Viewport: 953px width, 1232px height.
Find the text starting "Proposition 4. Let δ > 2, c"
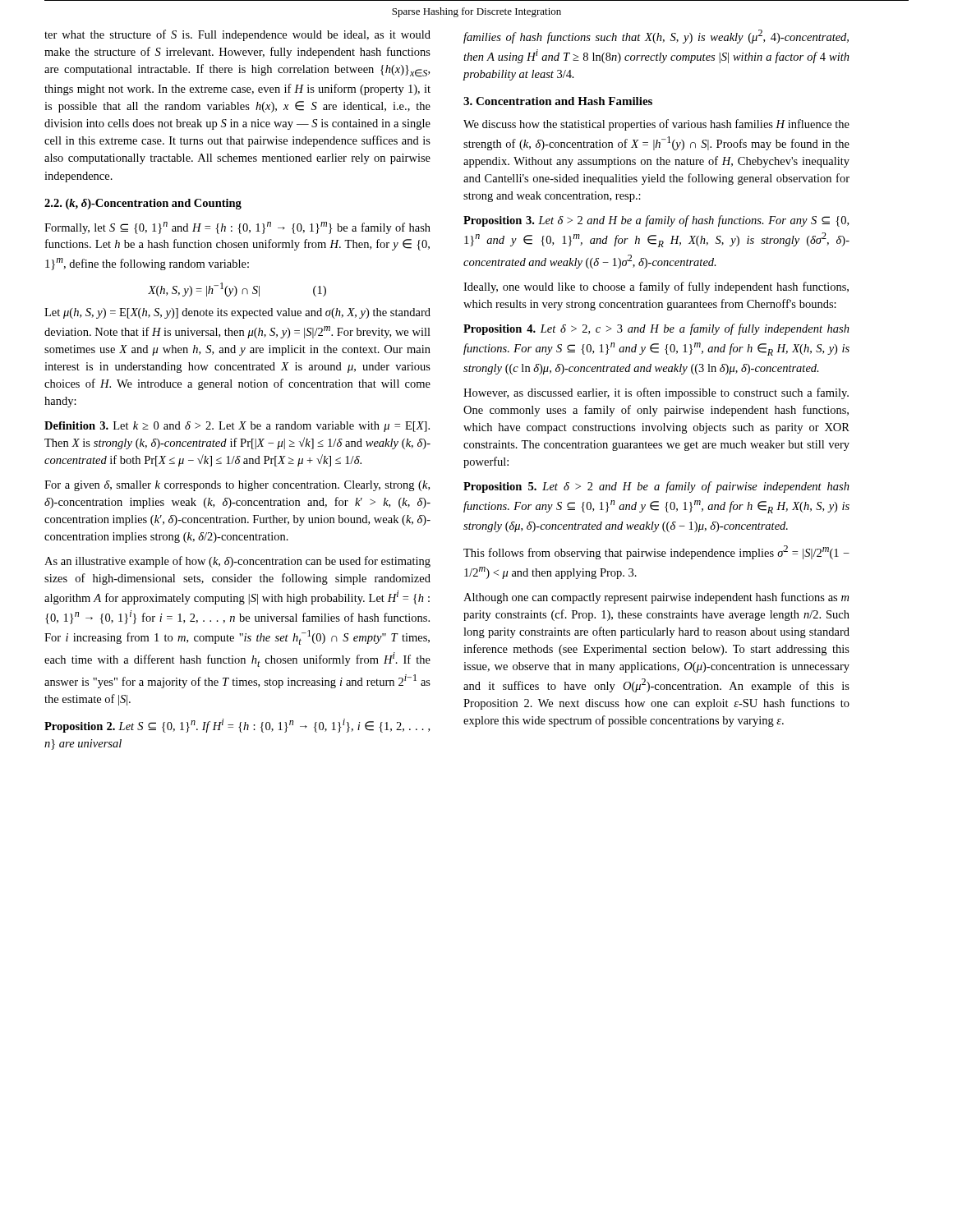(656, 349)
